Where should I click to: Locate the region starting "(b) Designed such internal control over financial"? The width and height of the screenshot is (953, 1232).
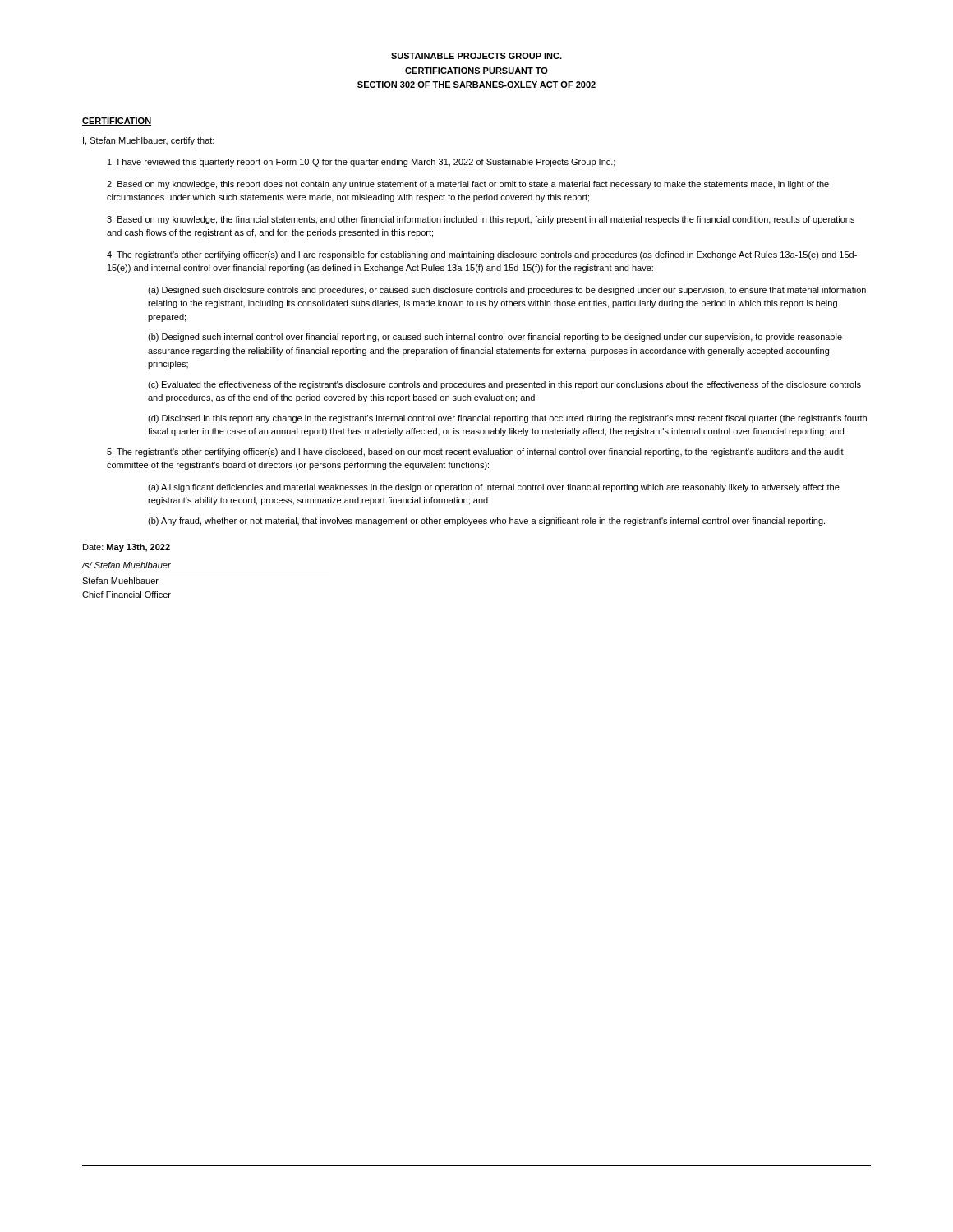[495, 351]
